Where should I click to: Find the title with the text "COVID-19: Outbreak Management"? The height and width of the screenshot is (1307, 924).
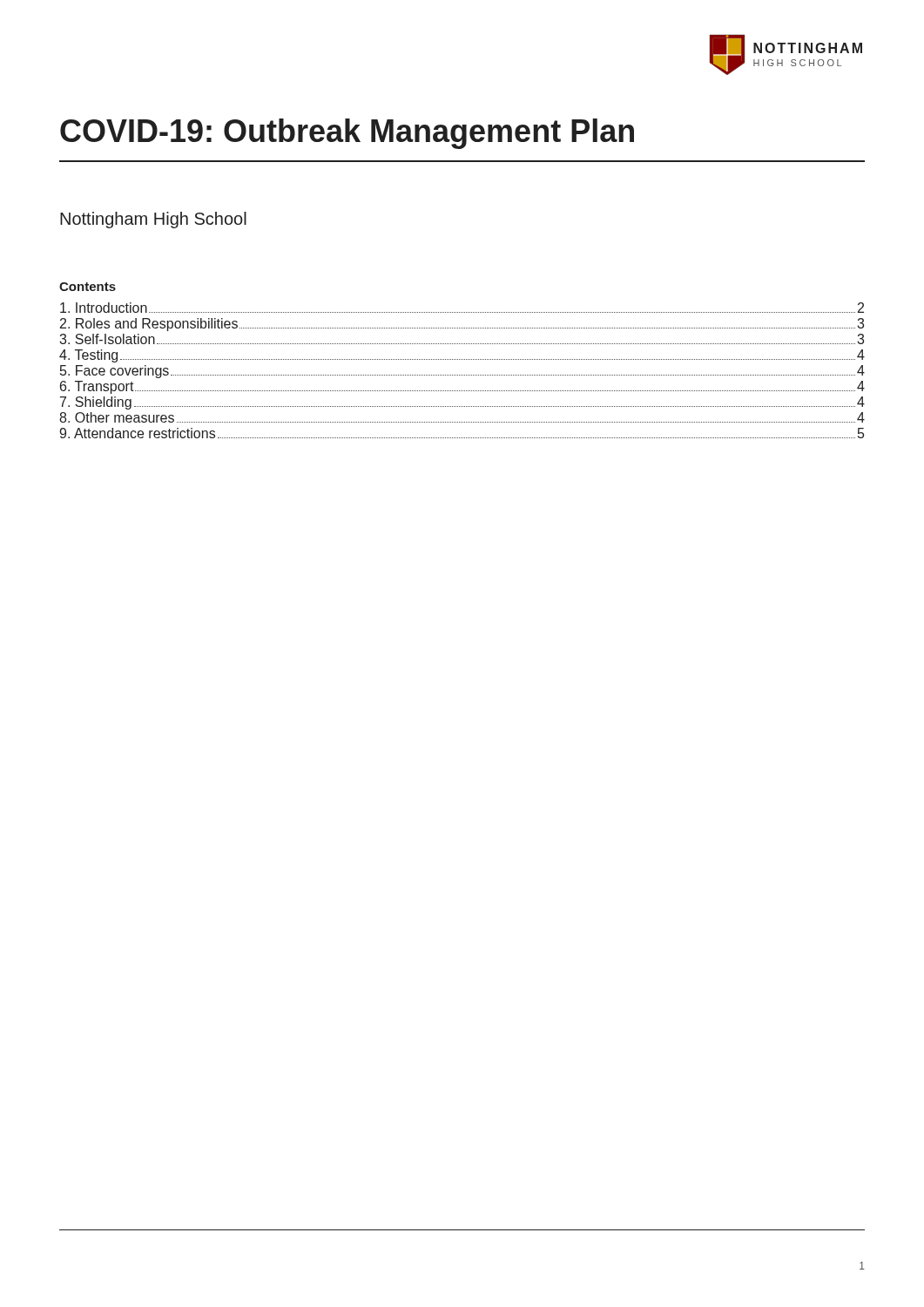pyautogui.click(x=462, y=132)
